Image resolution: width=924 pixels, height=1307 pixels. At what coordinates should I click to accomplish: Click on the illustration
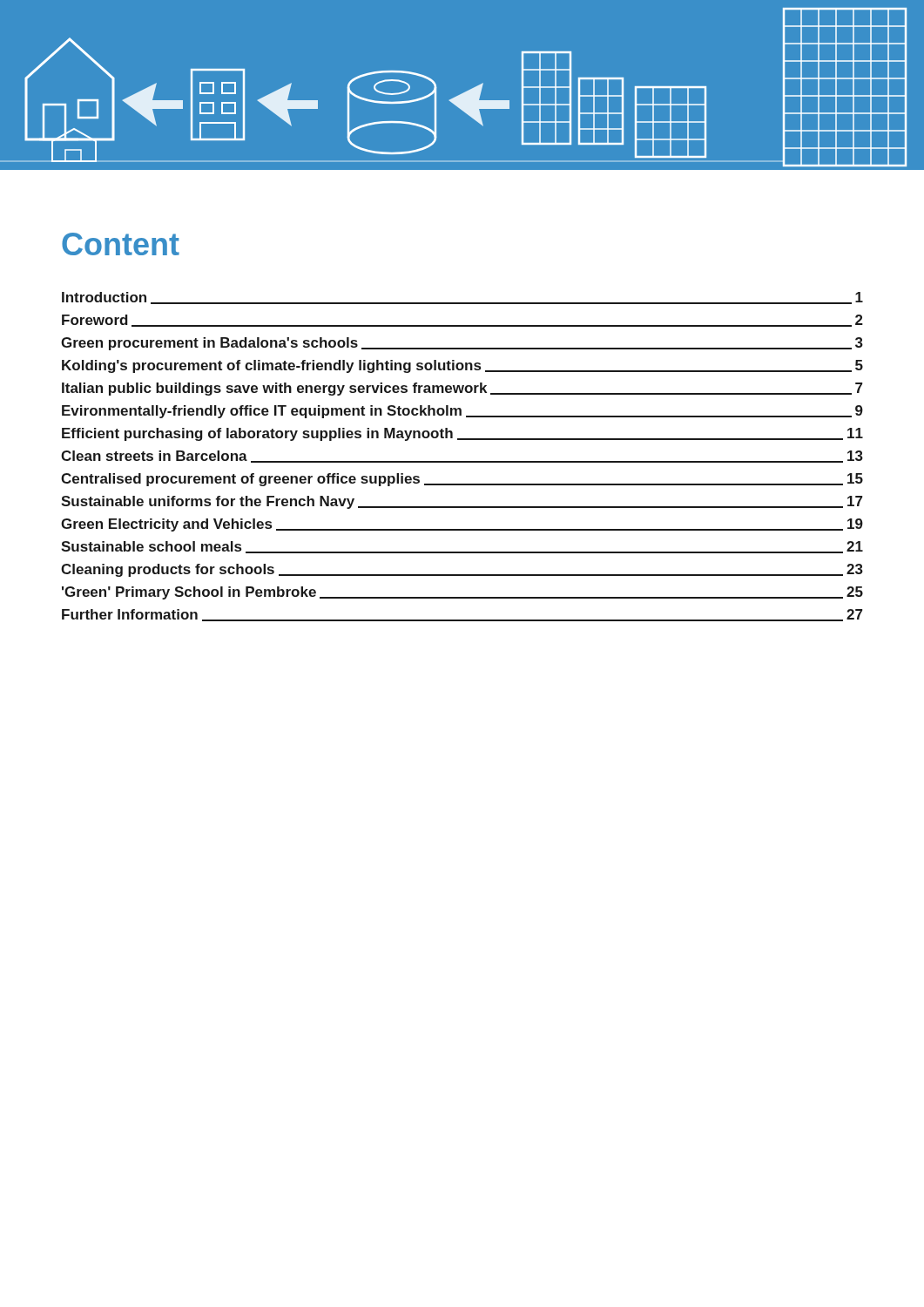click(x=462, y=85)
